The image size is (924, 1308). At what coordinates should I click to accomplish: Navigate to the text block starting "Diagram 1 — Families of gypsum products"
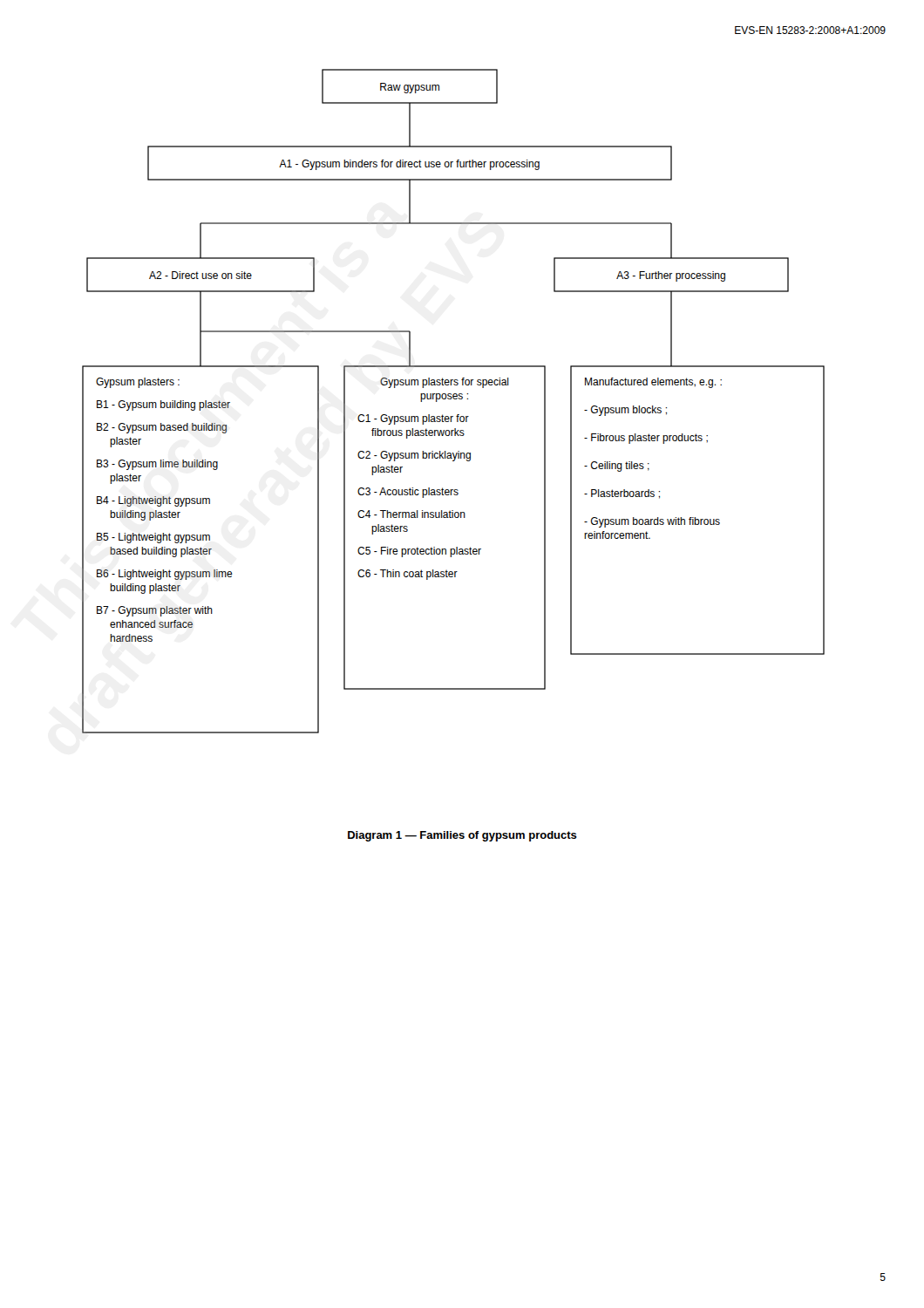462,835
